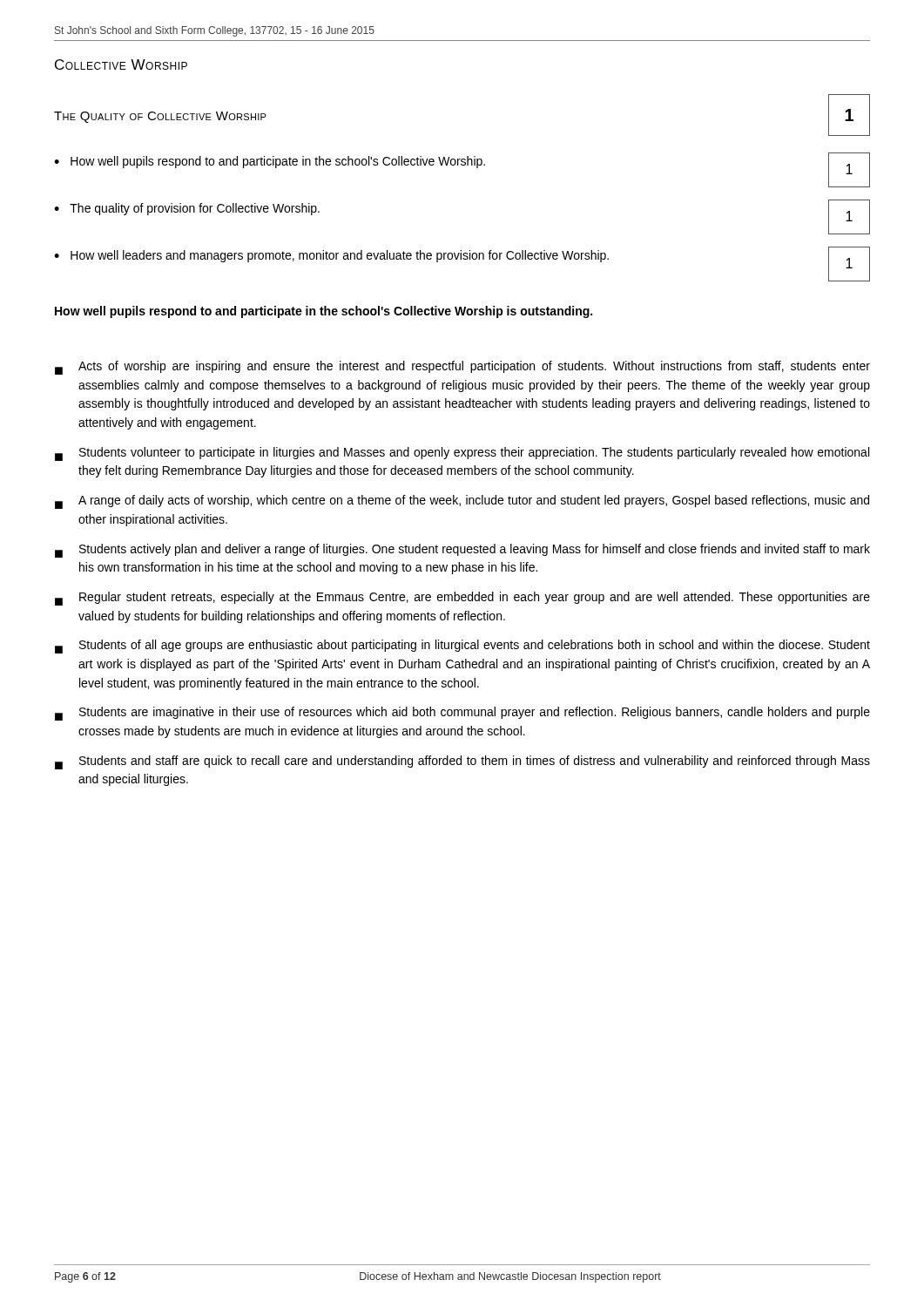Point to the passage starting "Collective Worship"
The image size is (924, 1307).
pyautogui.click(x=121, y=65)
